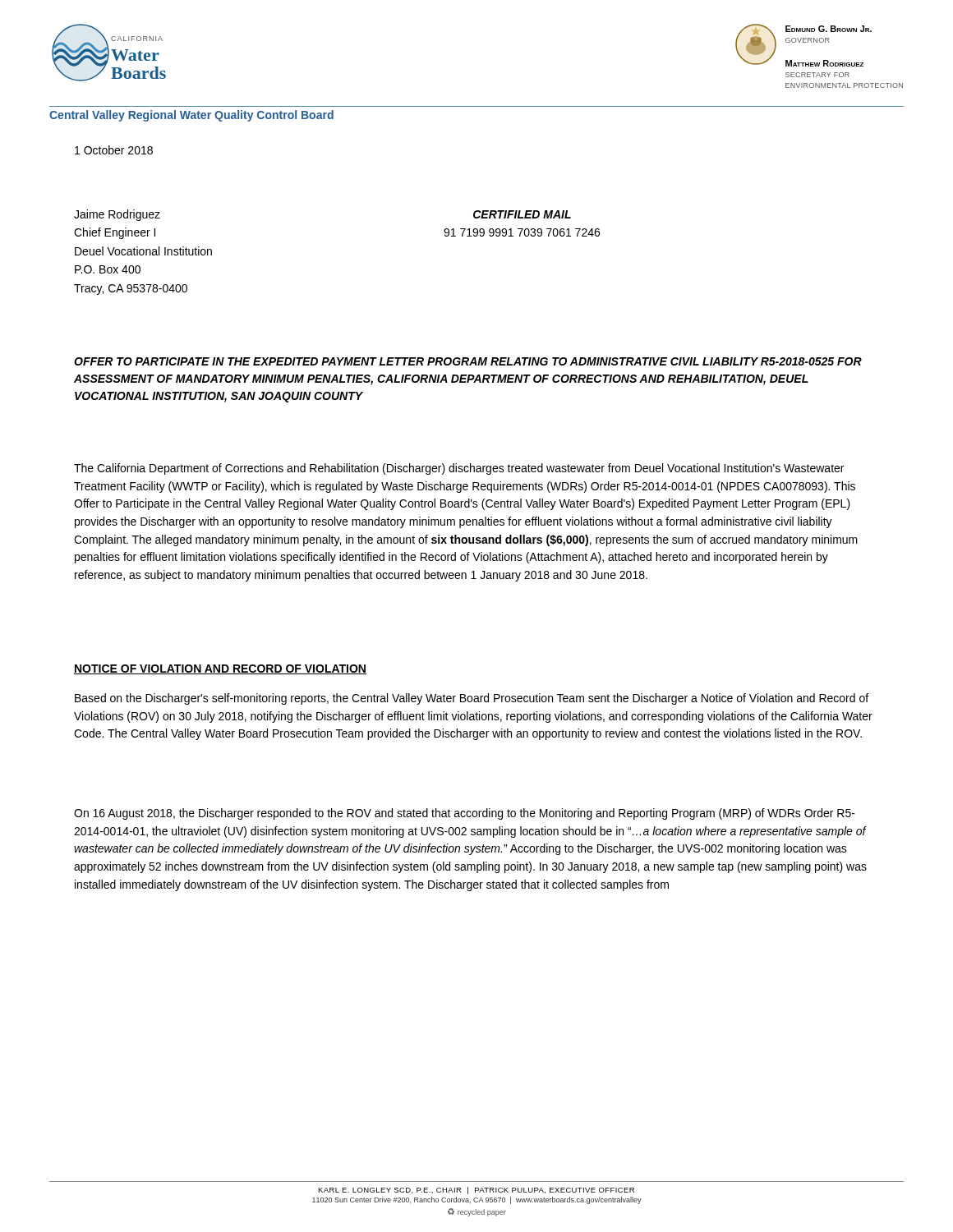
Task: Click on the block starting "On 16 August"
Action: 470,849
